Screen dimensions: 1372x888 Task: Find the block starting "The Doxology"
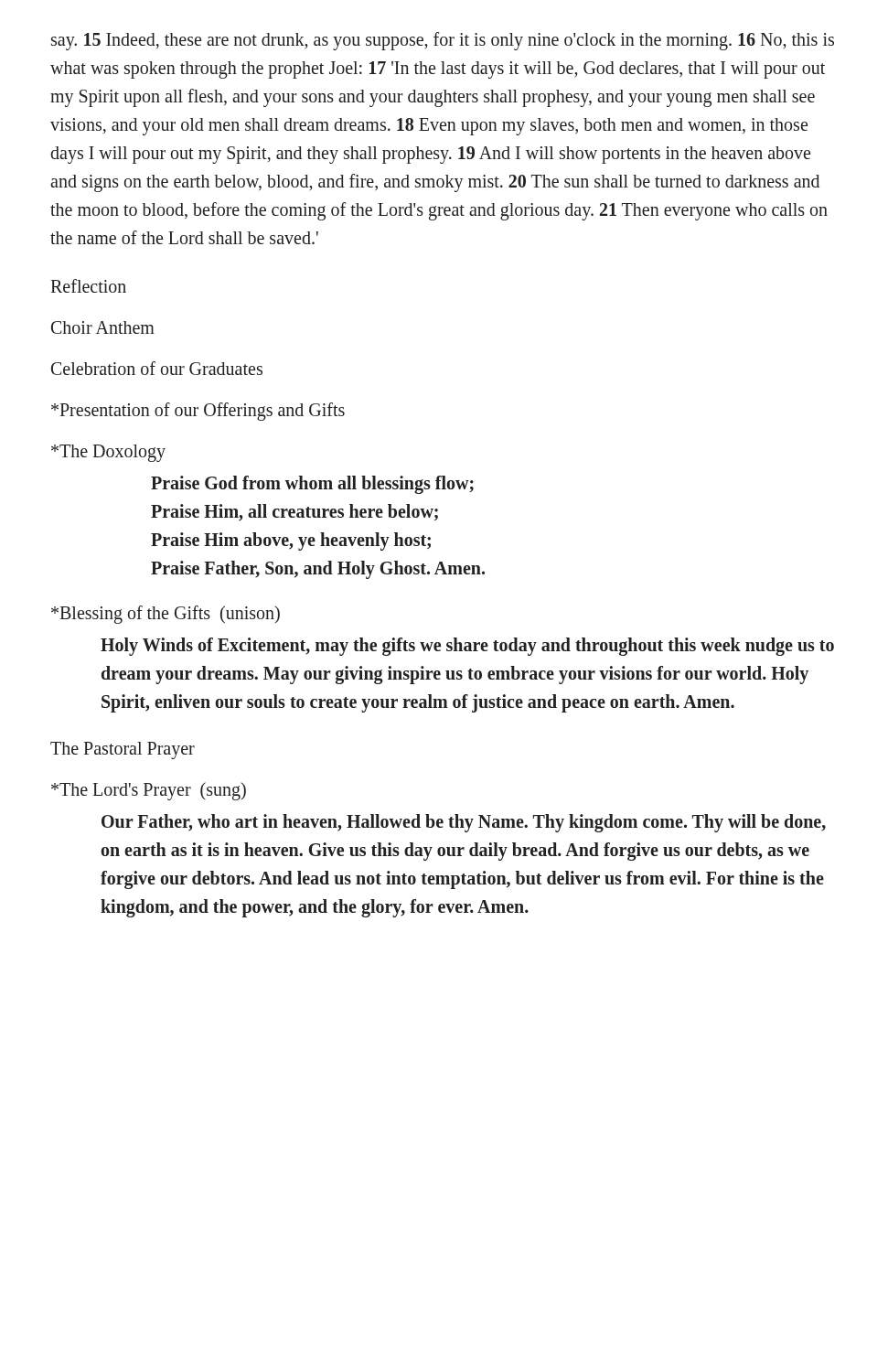tap(108, 451)
